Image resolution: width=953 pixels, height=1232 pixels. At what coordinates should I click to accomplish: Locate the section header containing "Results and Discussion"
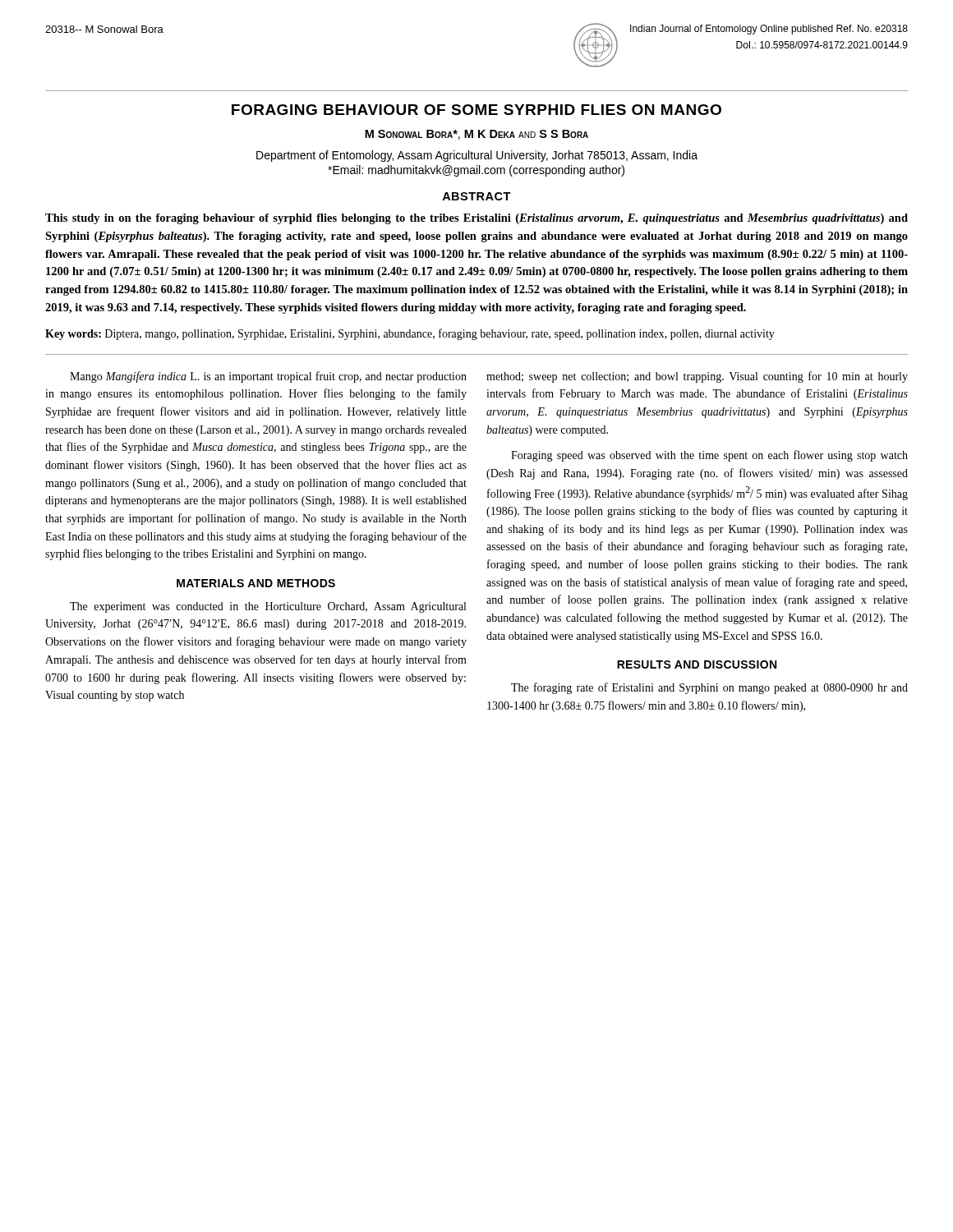click(x=697, y=665)
